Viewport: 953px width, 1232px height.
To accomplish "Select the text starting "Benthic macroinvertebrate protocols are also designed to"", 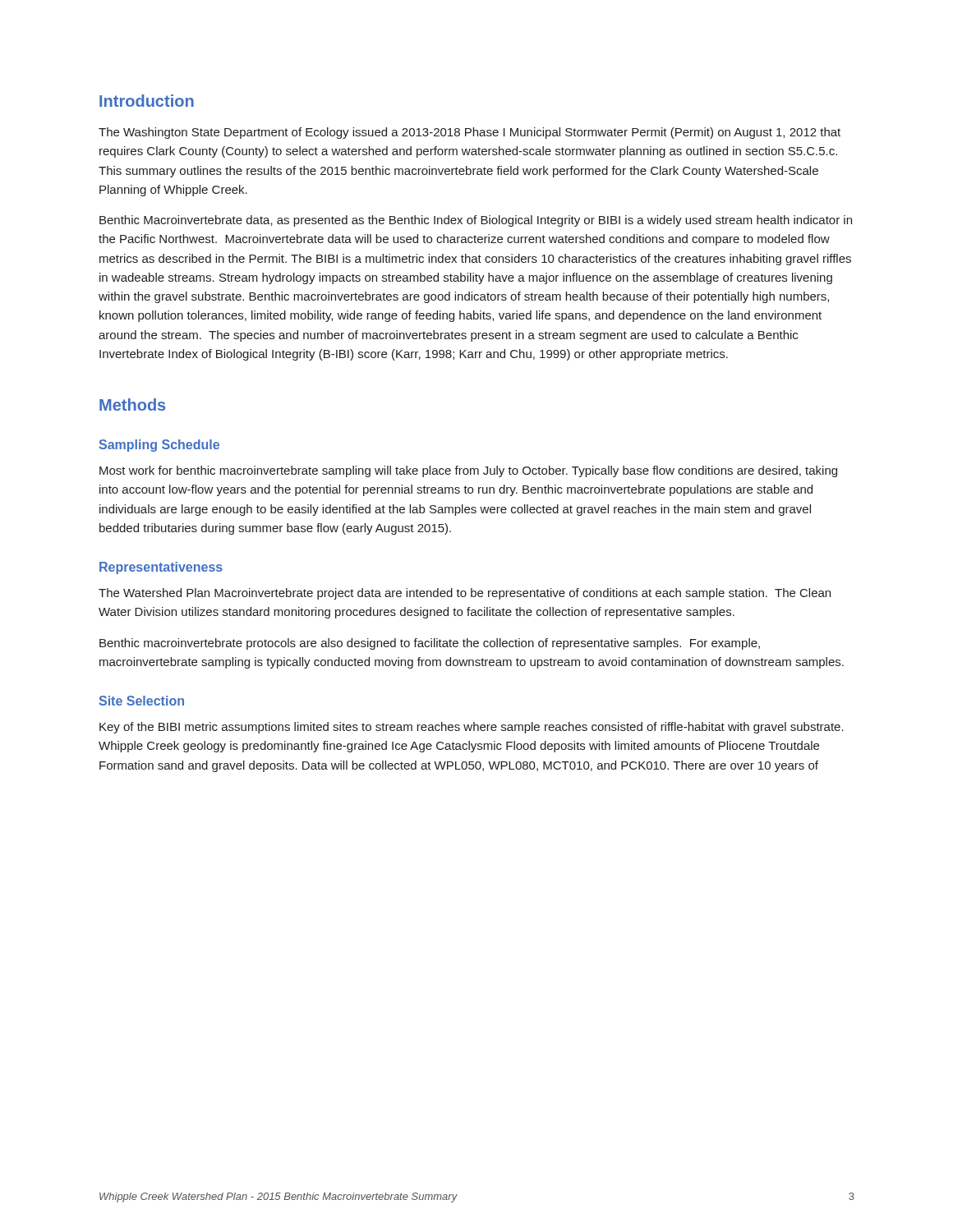I will [471, 652].
